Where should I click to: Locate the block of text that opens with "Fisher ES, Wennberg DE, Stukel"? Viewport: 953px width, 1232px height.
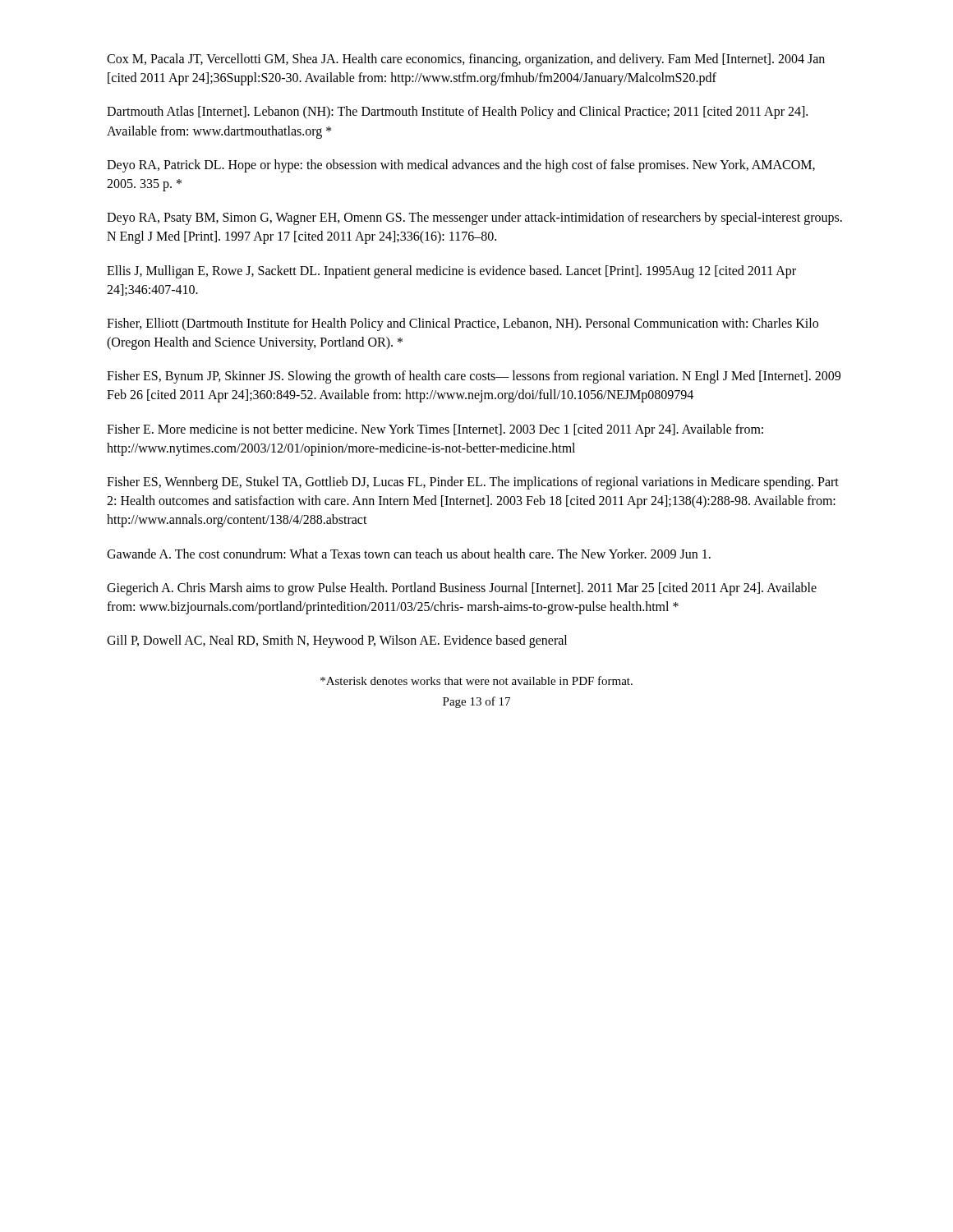pyautogui.click(x=473, y=501)
